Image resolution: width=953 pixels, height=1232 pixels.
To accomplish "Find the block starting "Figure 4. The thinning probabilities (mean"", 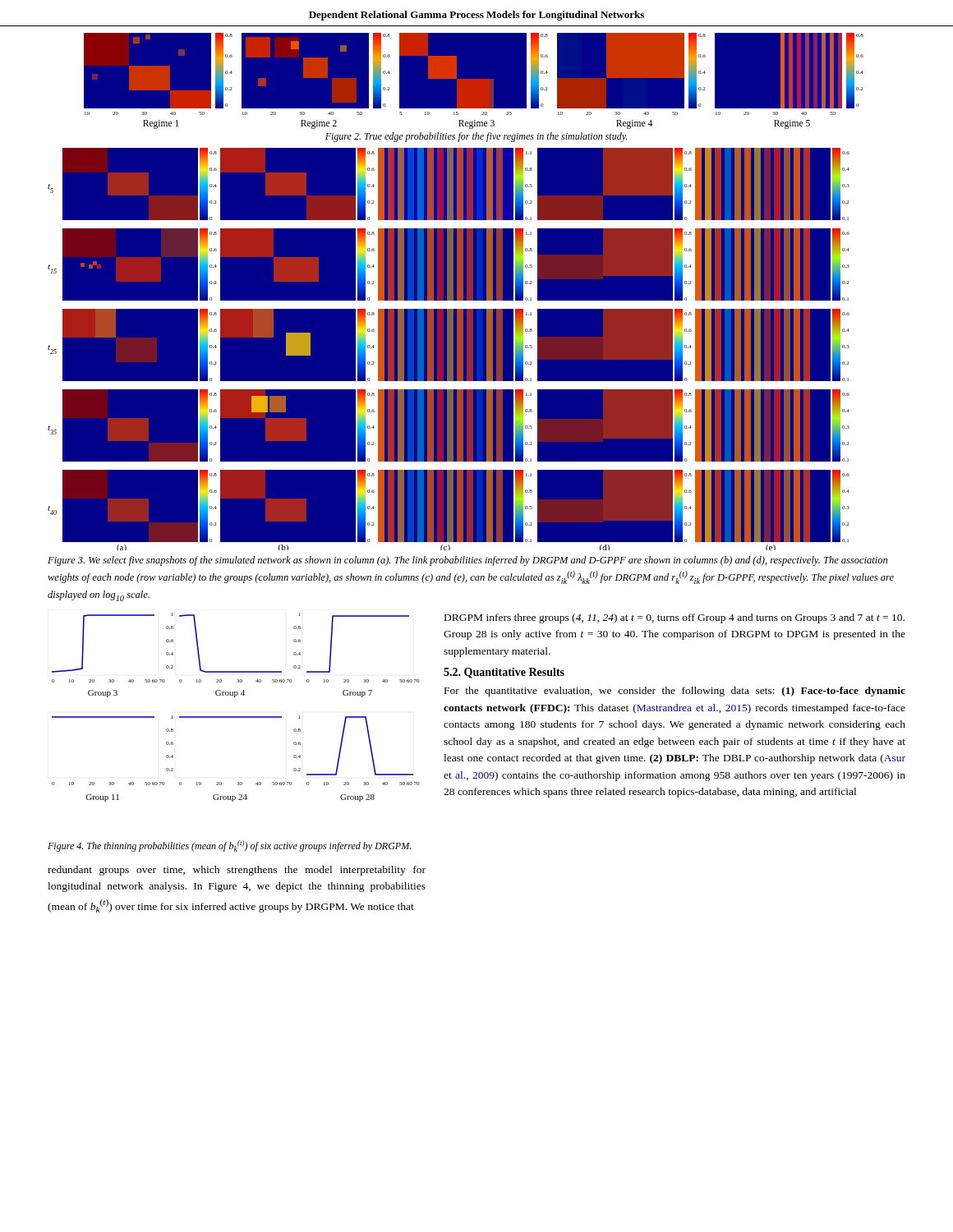I will [x=230, y=846].
